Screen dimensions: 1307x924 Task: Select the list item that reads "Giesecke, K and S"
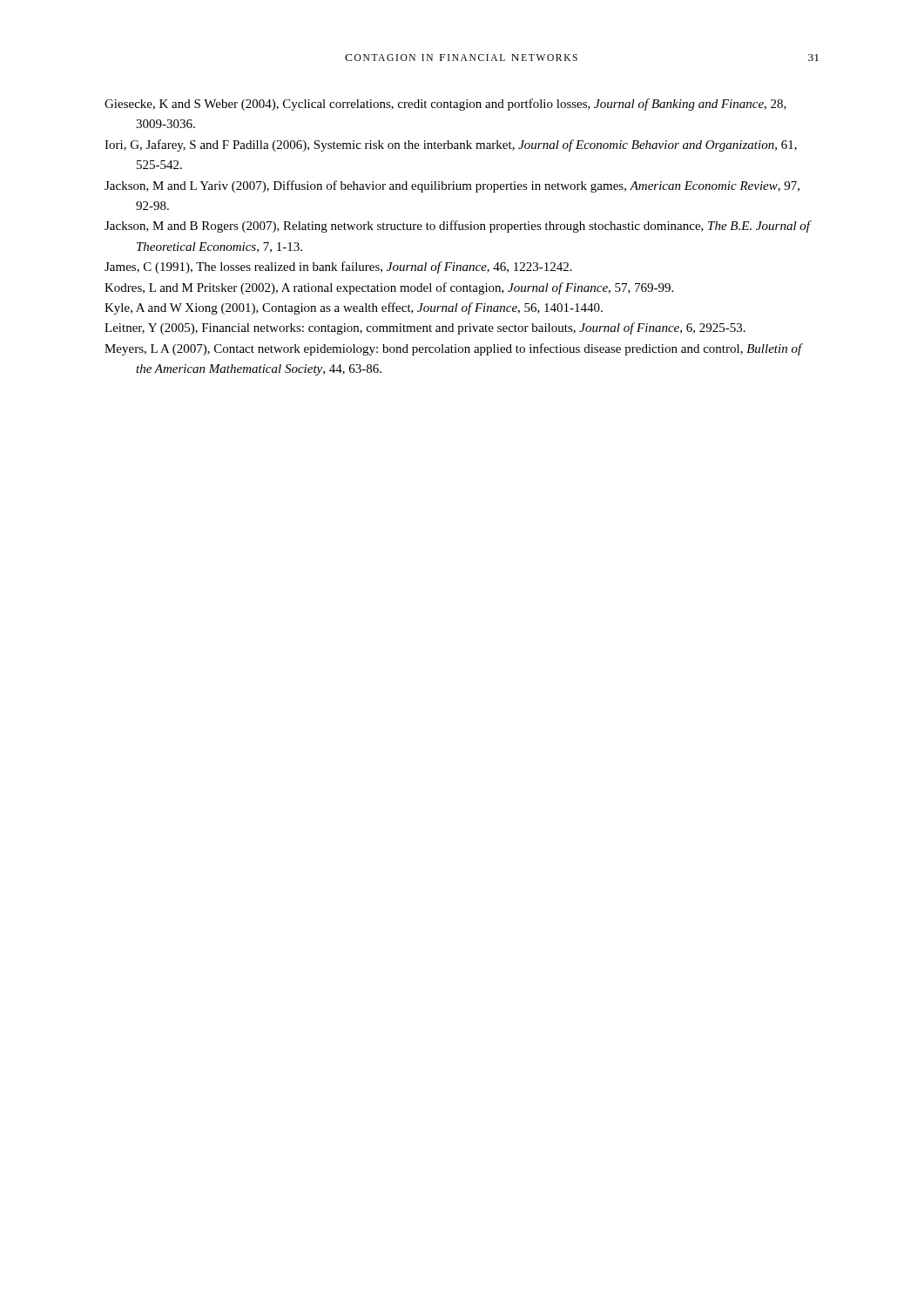coord(446,114)
